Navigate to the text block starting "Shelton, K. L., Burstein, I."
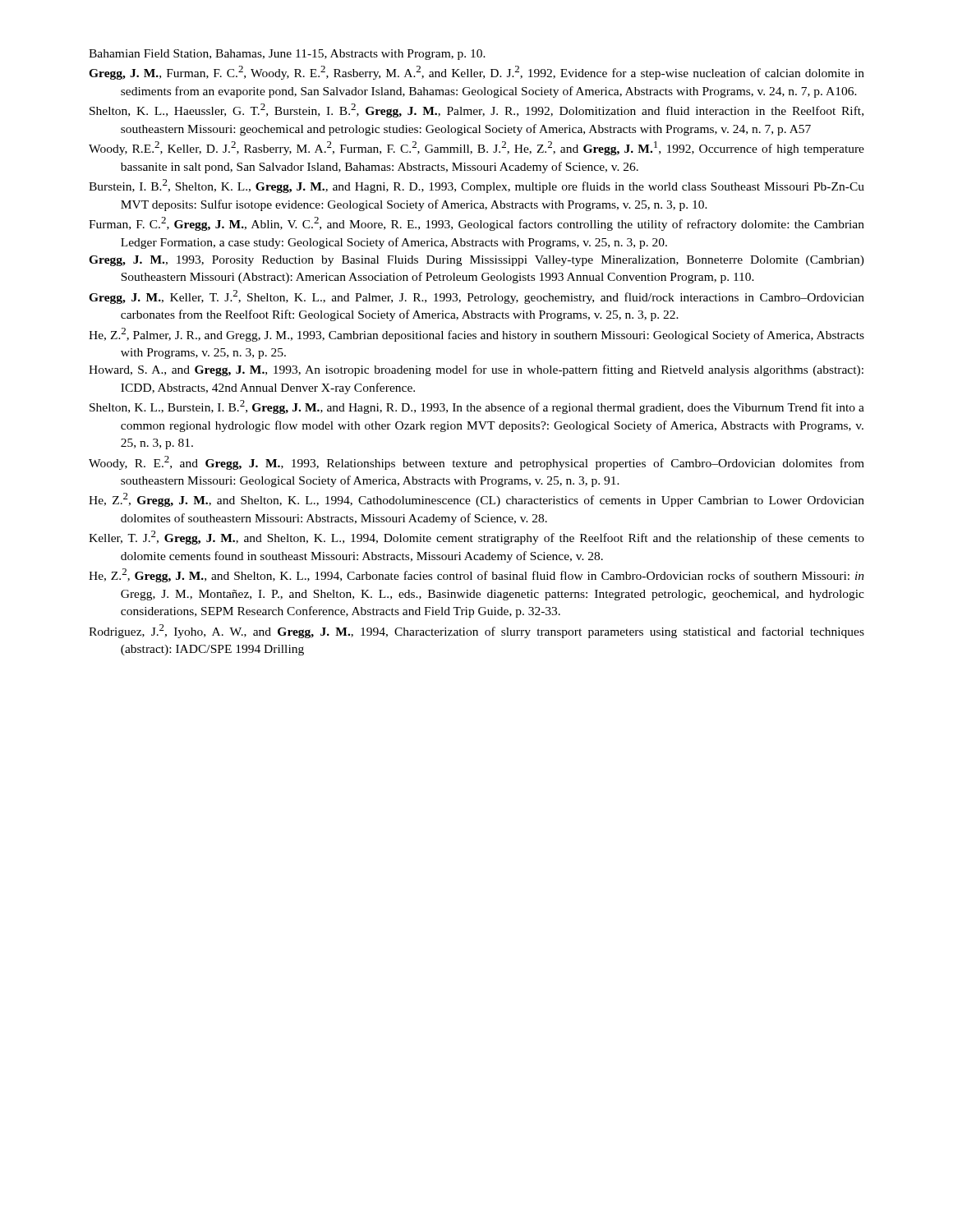 pyautogui.click(x=476, y=423)
